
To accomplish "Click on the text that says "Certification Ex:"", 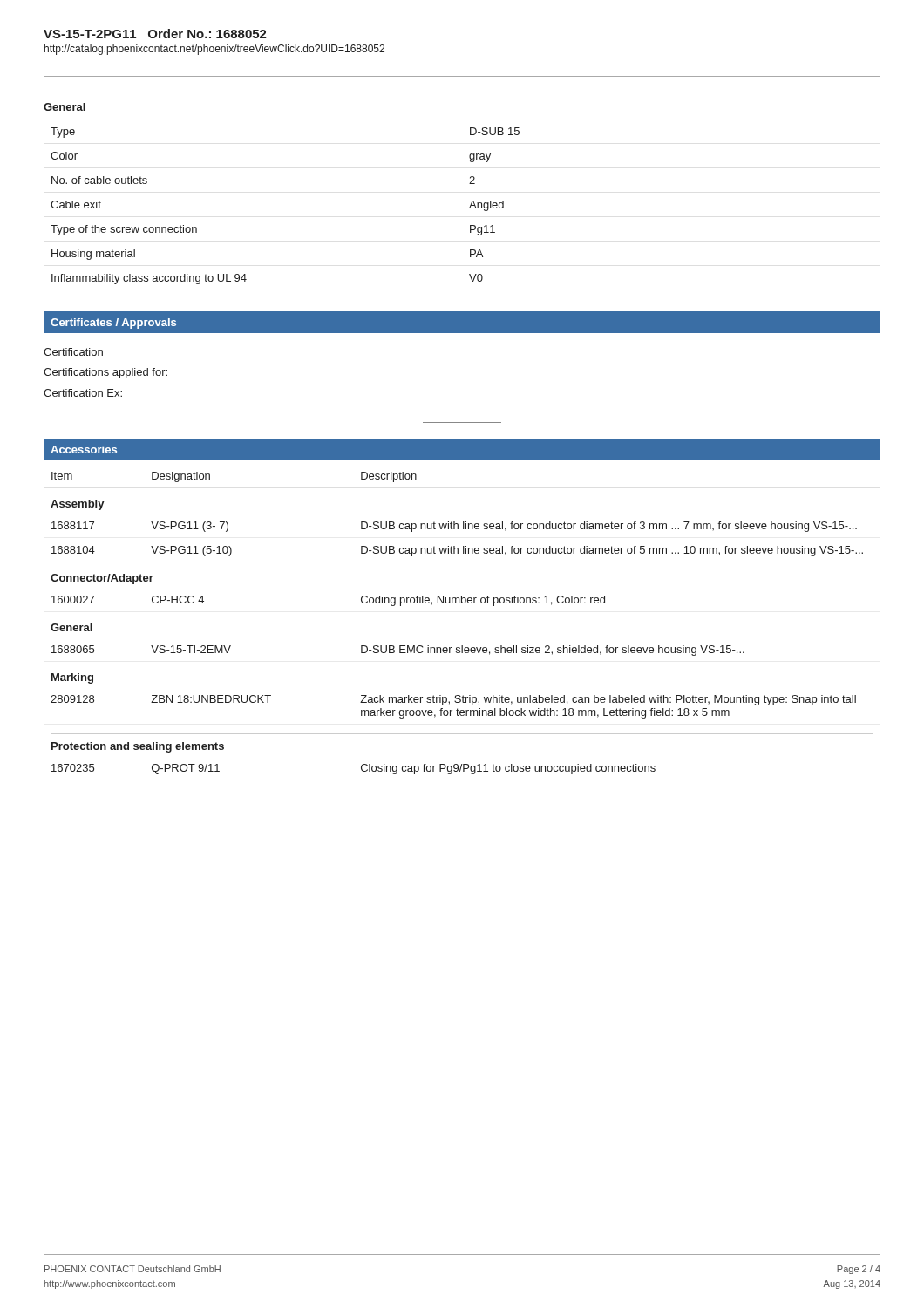I will [x=83, y=393].
